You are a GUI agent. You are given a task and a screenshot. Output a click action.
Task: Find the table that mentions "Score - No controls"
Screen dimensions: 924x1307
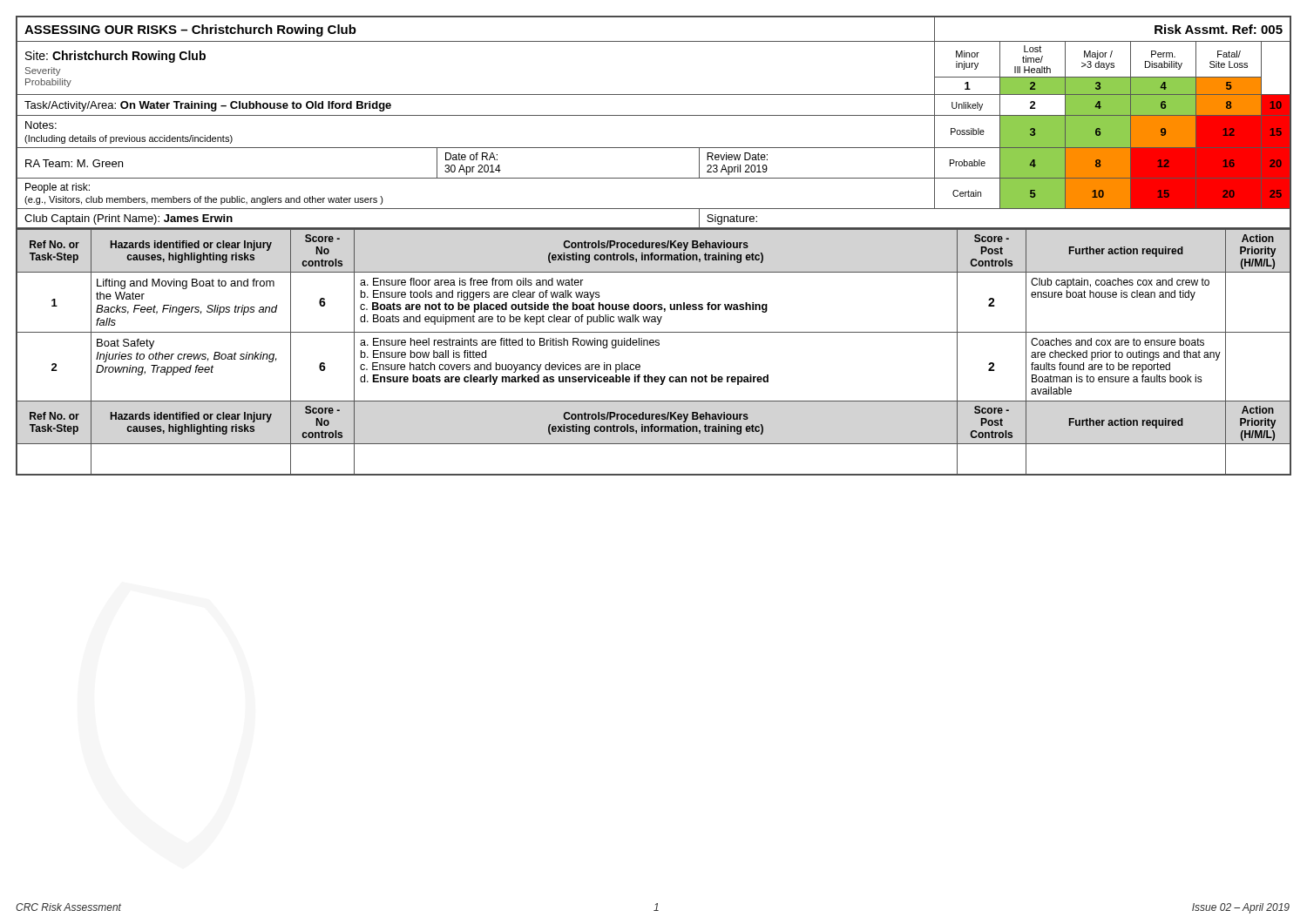pyautogui.click(x=654, y=352)
